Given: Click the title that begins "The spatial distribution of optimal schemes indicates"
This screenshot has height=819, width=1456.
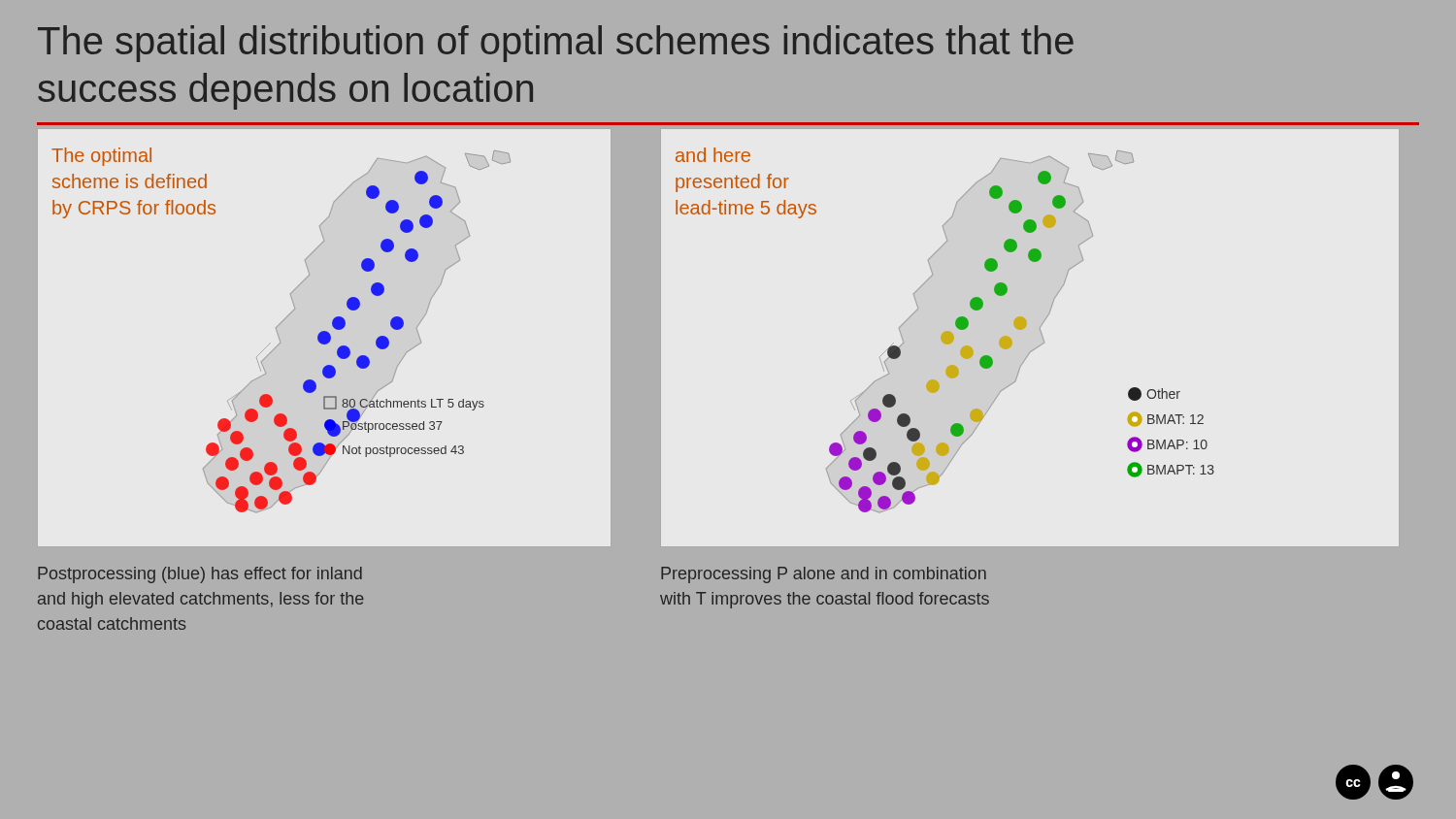Looking at the screenshot, I should pyautogui.click(x=728, y=71).
